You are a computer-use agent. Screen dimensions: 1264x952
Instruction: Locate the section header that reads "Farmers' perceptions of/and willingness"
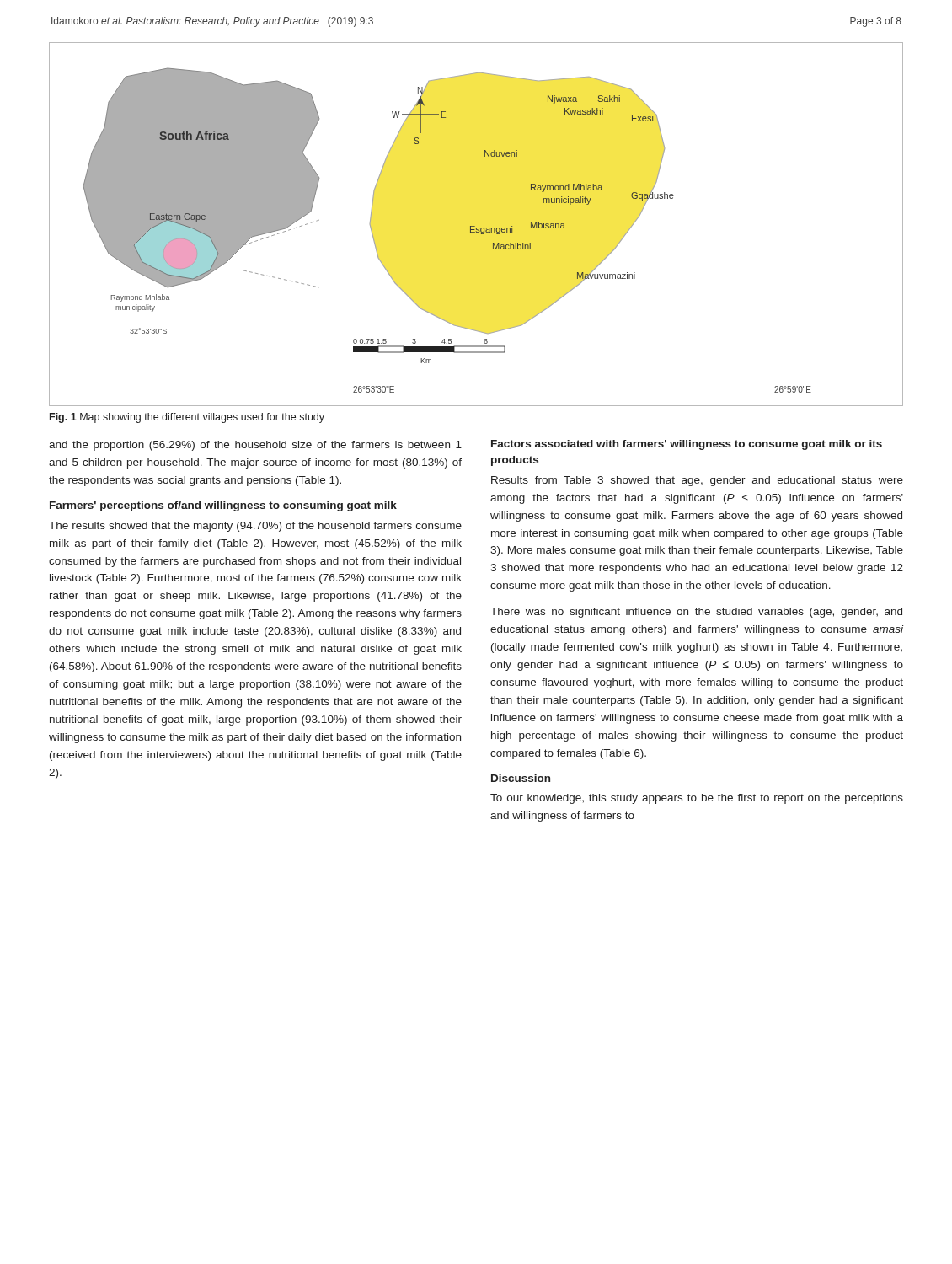click(x=223, y=505)
